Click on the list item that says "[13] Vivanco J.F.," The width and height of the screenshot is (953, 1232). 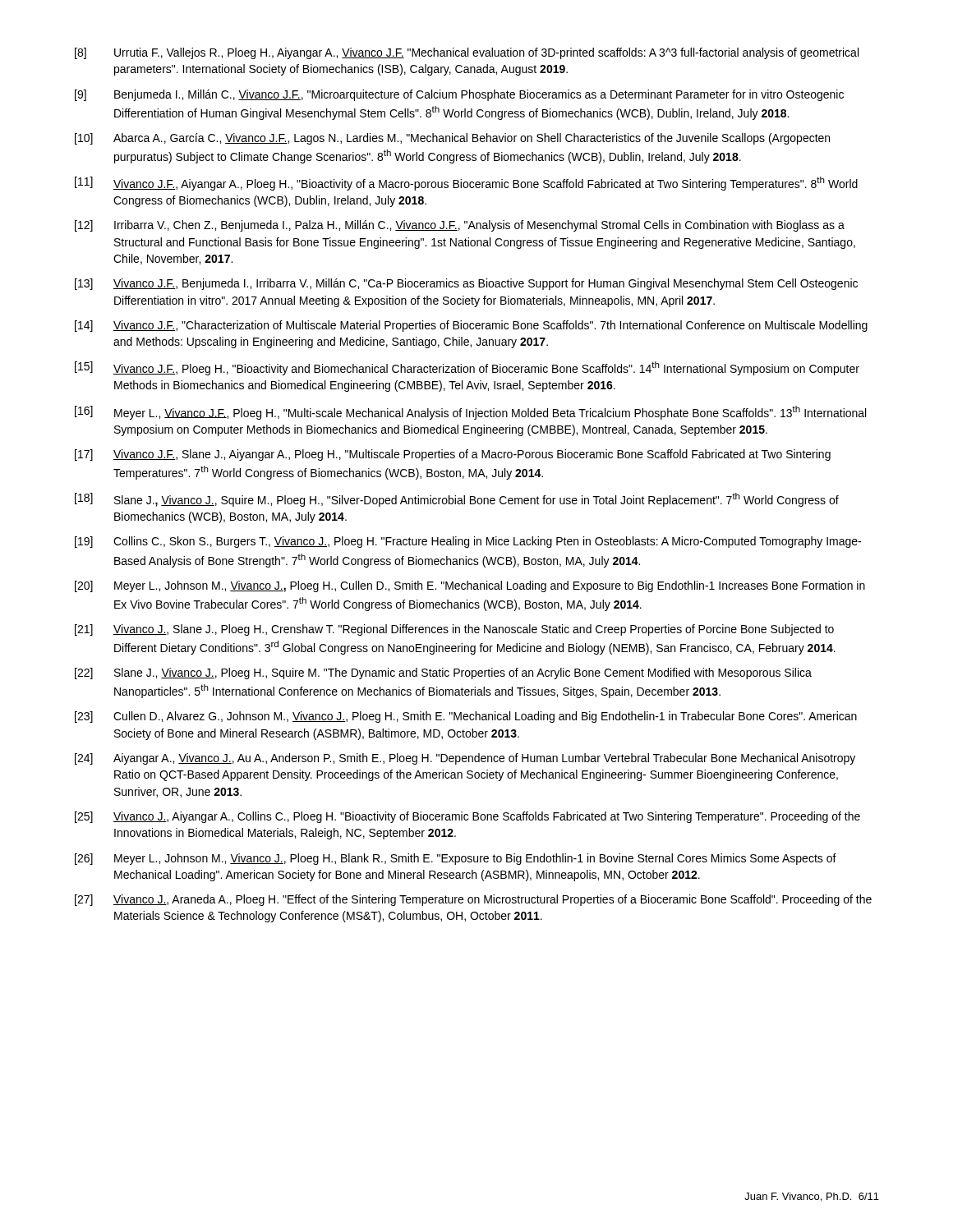[476, 292]
